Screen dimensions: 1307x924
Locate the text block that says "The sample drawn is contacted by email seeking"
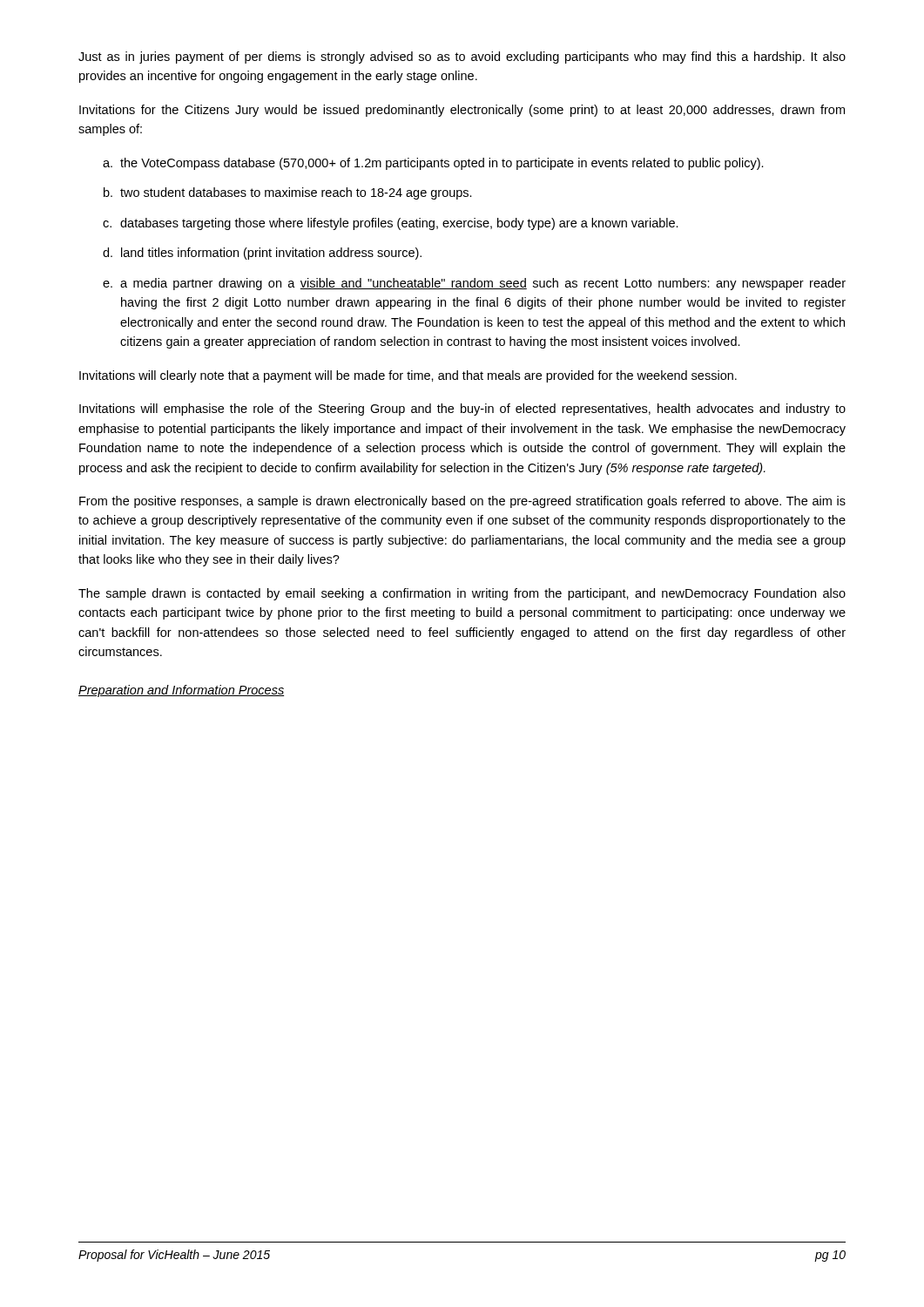[462, 623]
